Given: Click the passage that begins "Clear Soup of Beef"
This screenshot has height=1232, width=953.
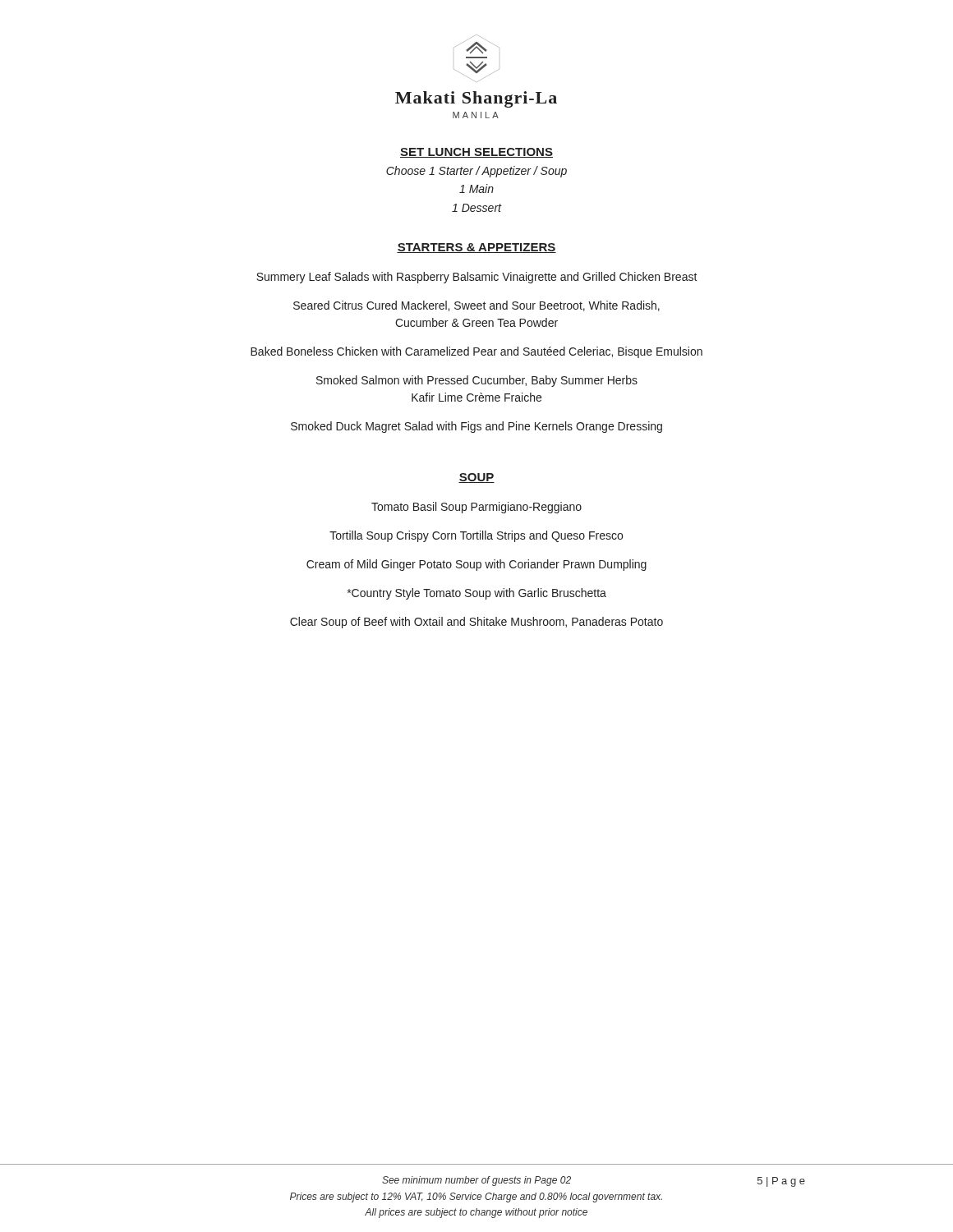Looking at the screenshot, I should (476, 622).
